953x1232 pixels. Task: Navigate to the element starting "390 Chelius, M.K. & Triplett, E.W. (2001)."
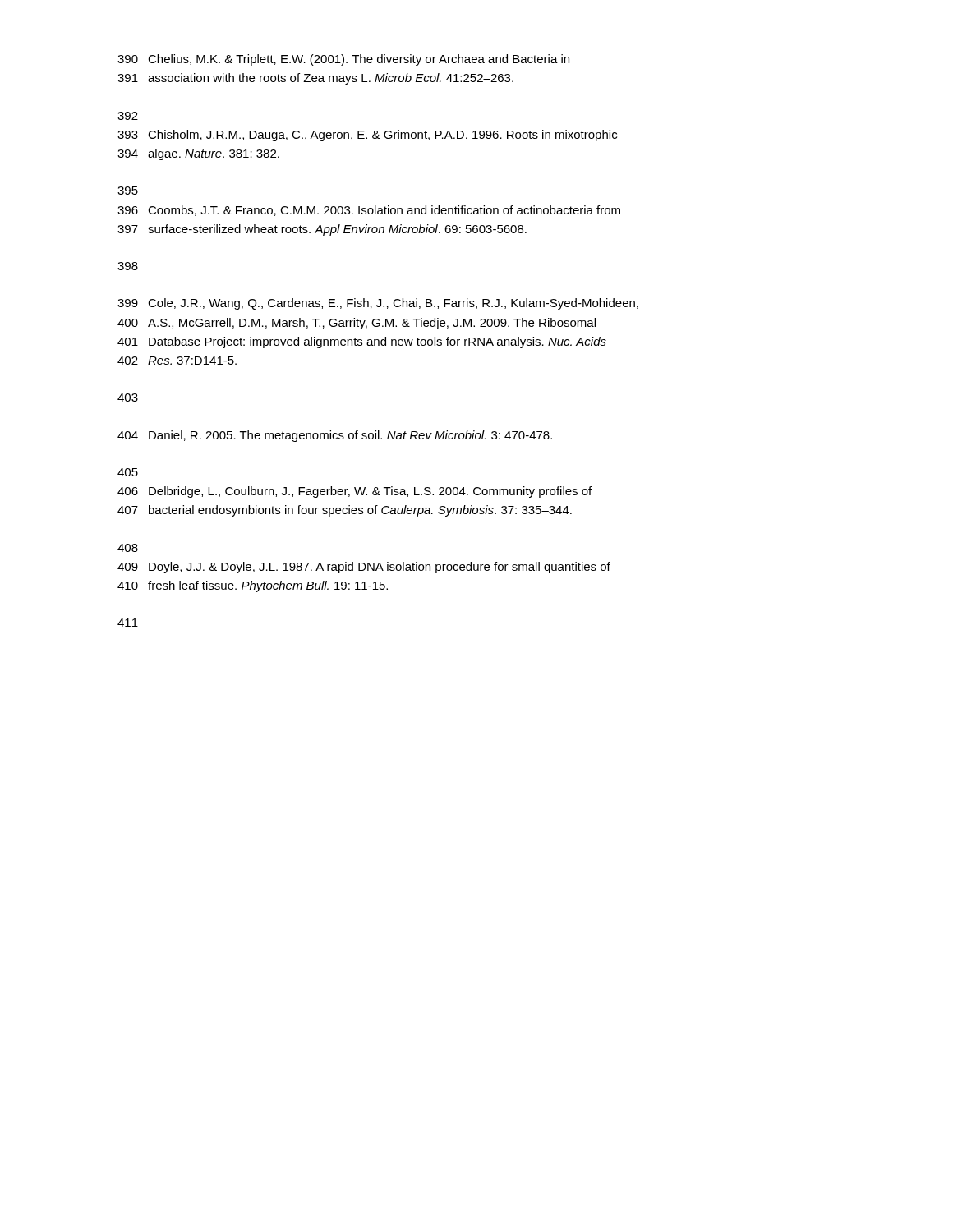coord(476,59)
